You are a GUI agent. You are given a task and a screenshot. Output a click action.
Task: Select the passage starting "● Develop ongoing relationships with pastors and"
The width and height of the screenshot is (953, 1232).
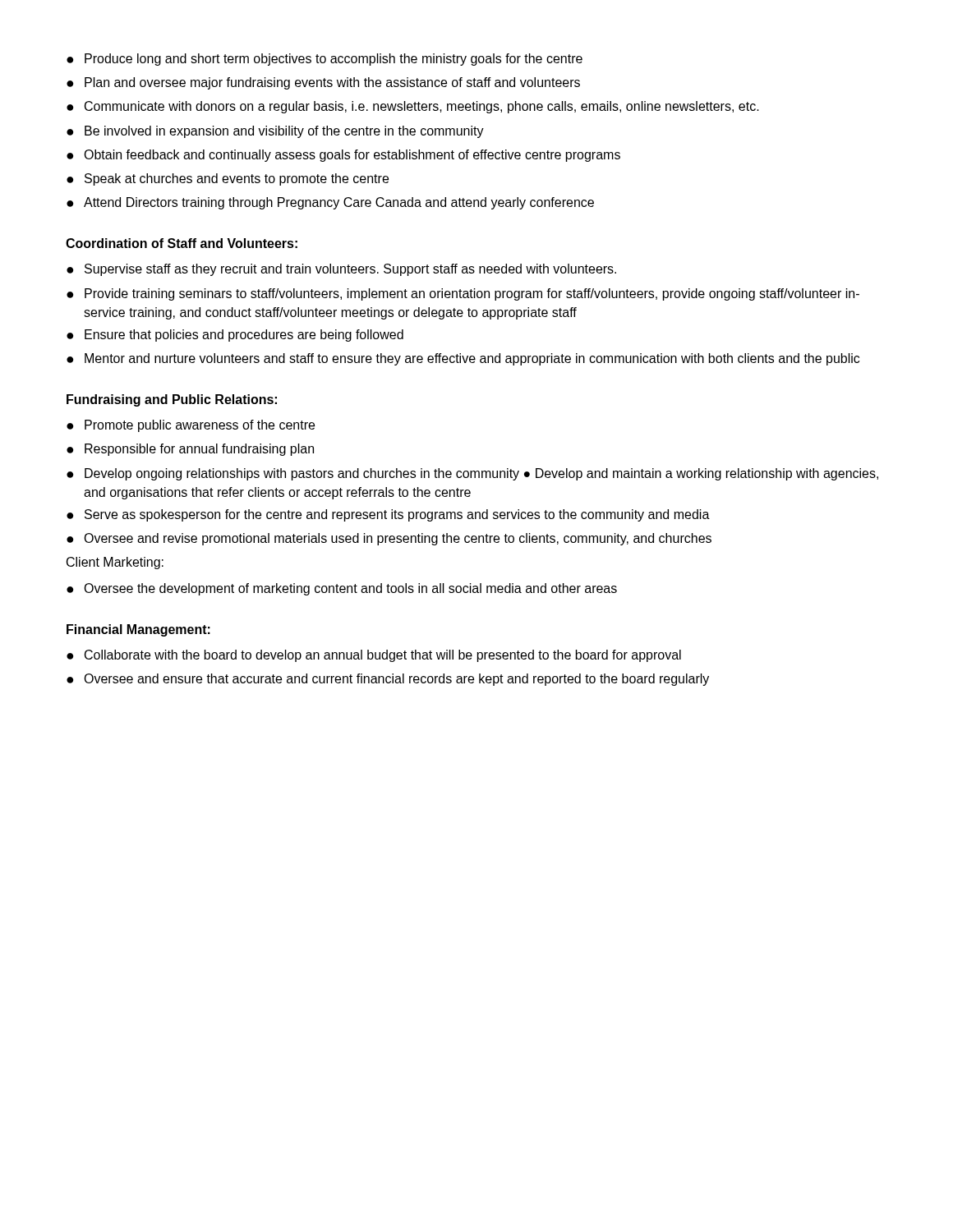476,483
